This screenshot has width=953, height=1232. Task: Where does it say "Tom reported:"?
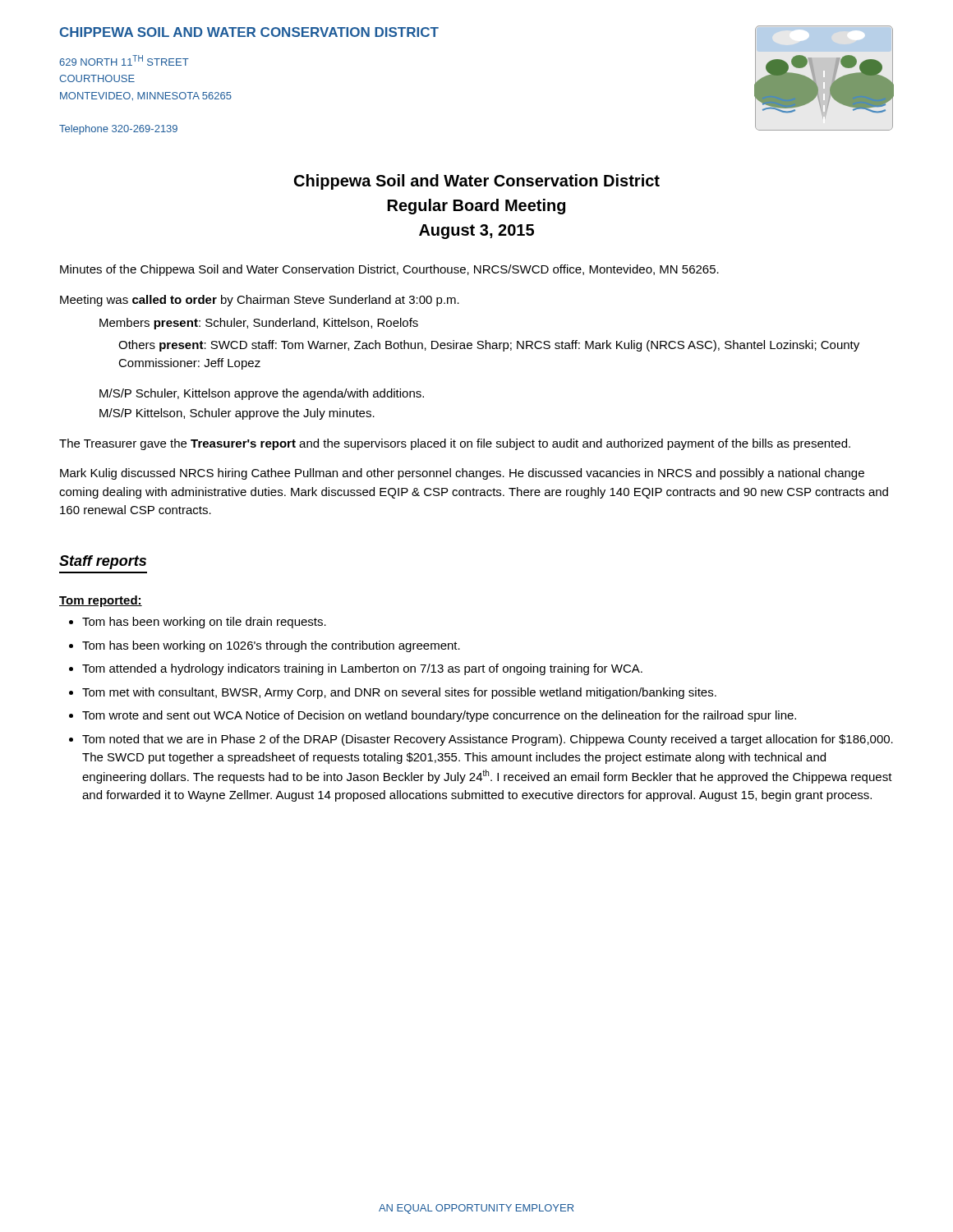coord(100,600)
